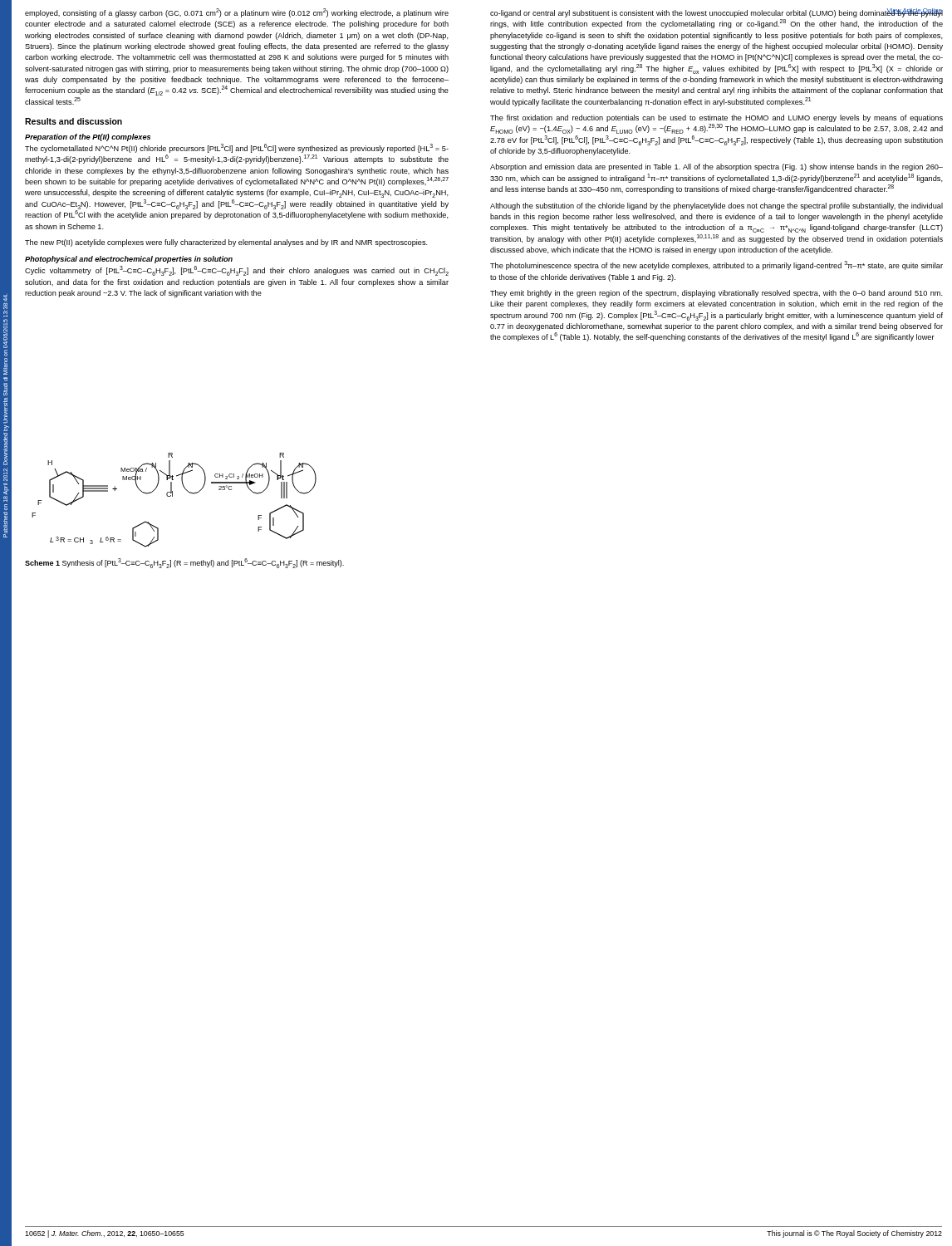The height and width of the screenshot is (1246, 952).
Task: Point to the region starting "Although the substitution of the chloride ligand by"
Action: coord(716,228)
